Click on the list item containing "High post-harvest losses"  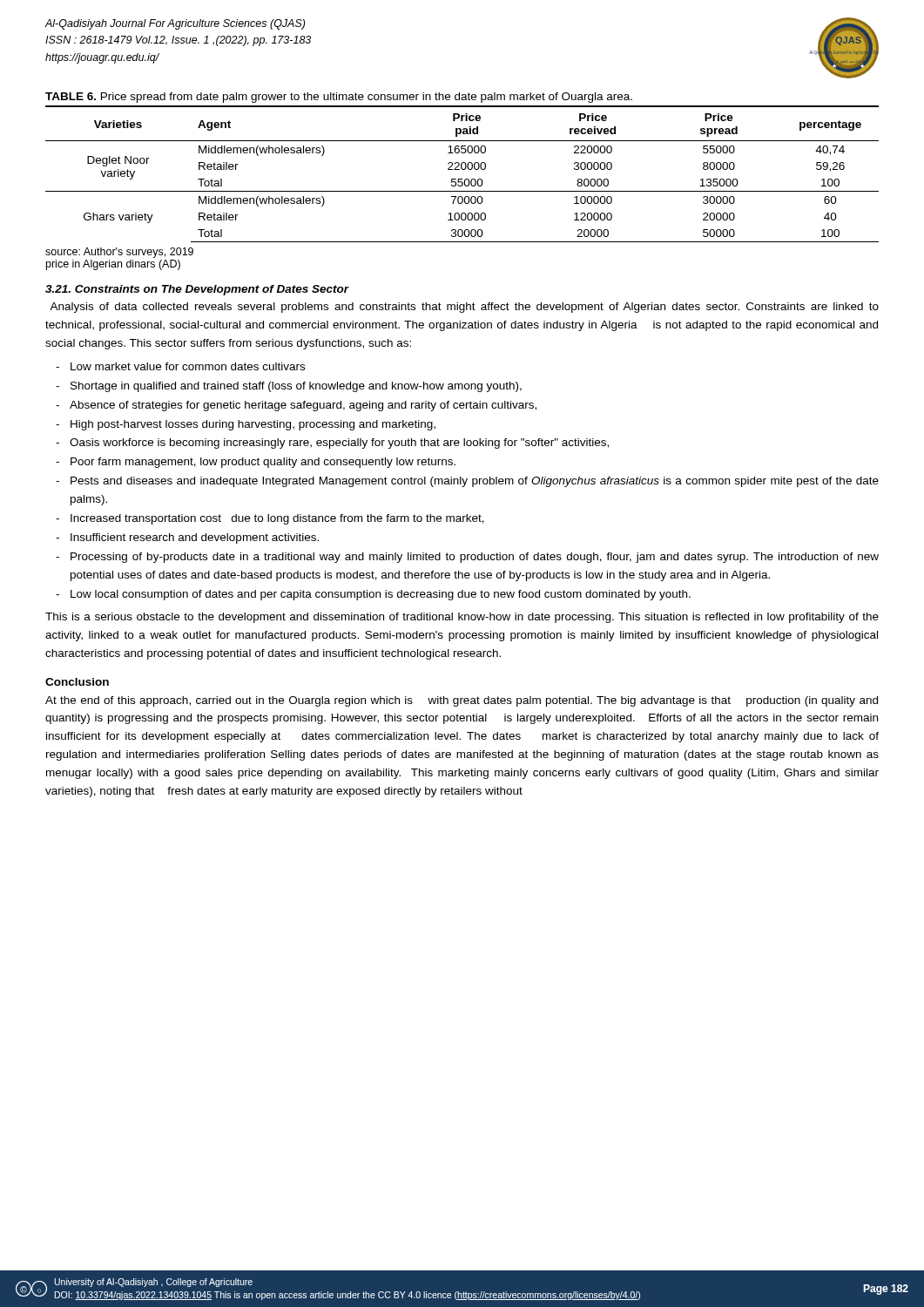click(253, 423)
